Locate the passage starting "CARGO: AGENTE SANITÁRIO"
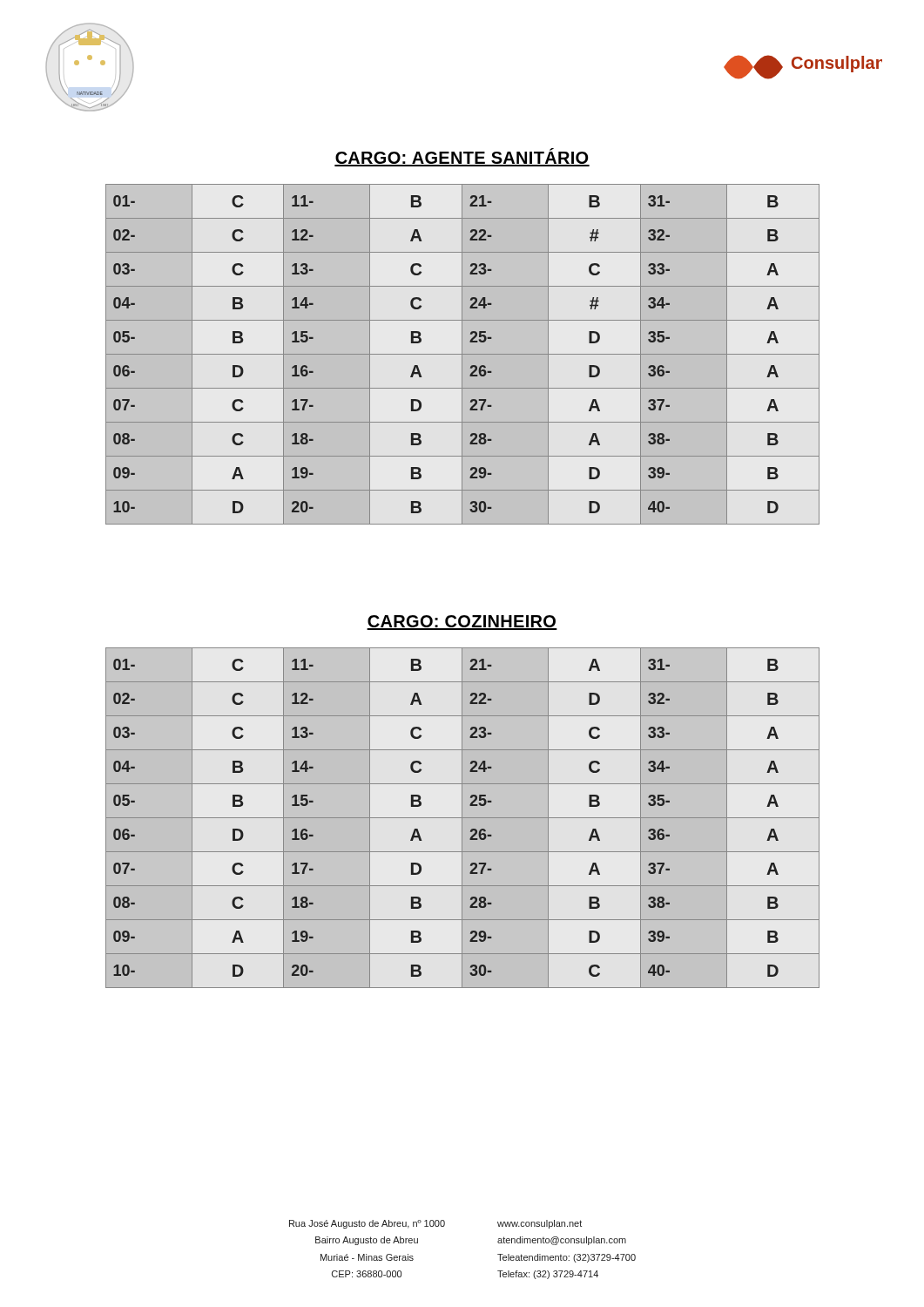Screen dimensions: 1307x924 coord(462,158)
